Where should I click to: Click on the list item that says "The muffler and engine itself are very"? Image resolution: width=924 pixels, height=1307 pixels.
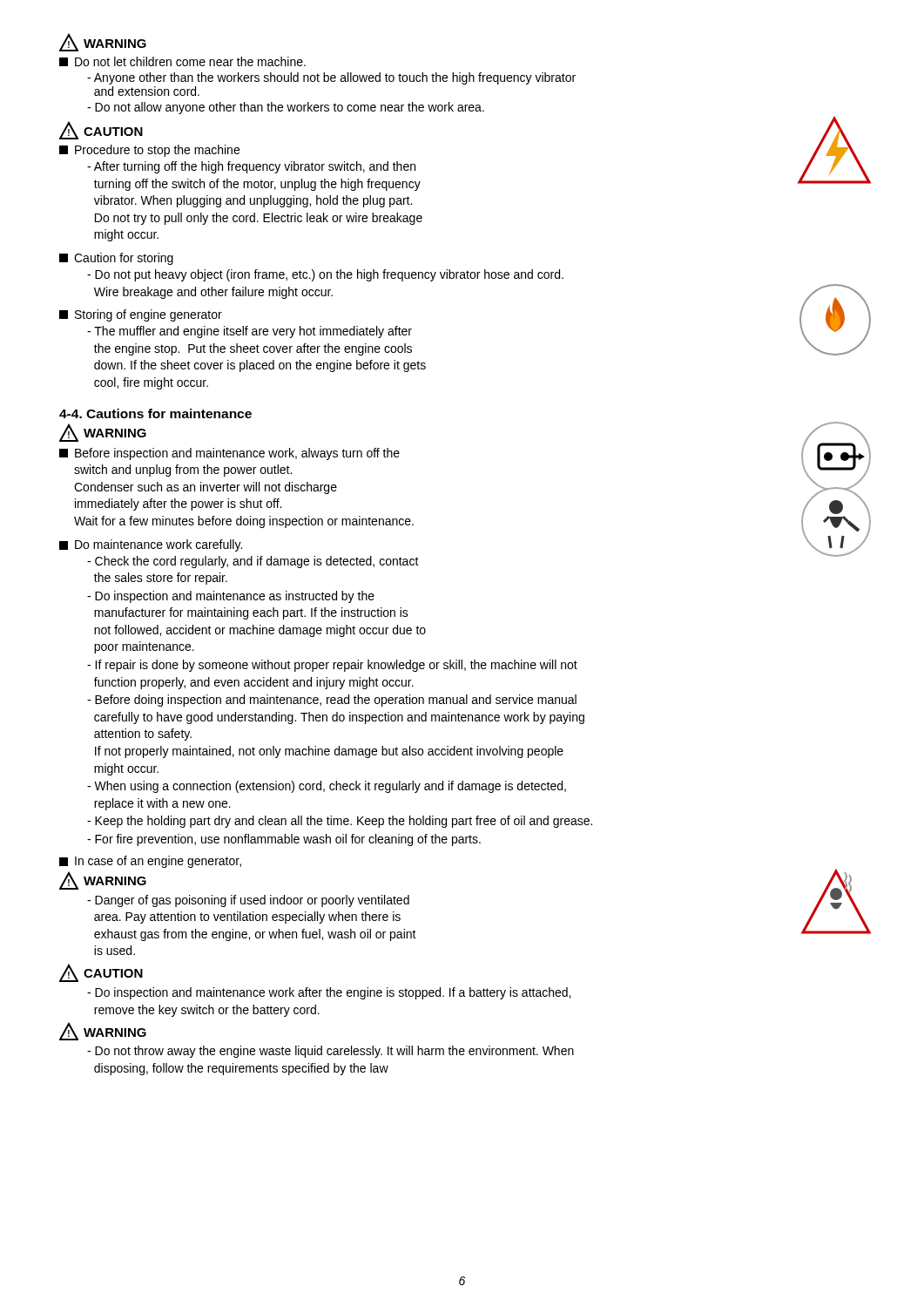click(x=257, y=357)
